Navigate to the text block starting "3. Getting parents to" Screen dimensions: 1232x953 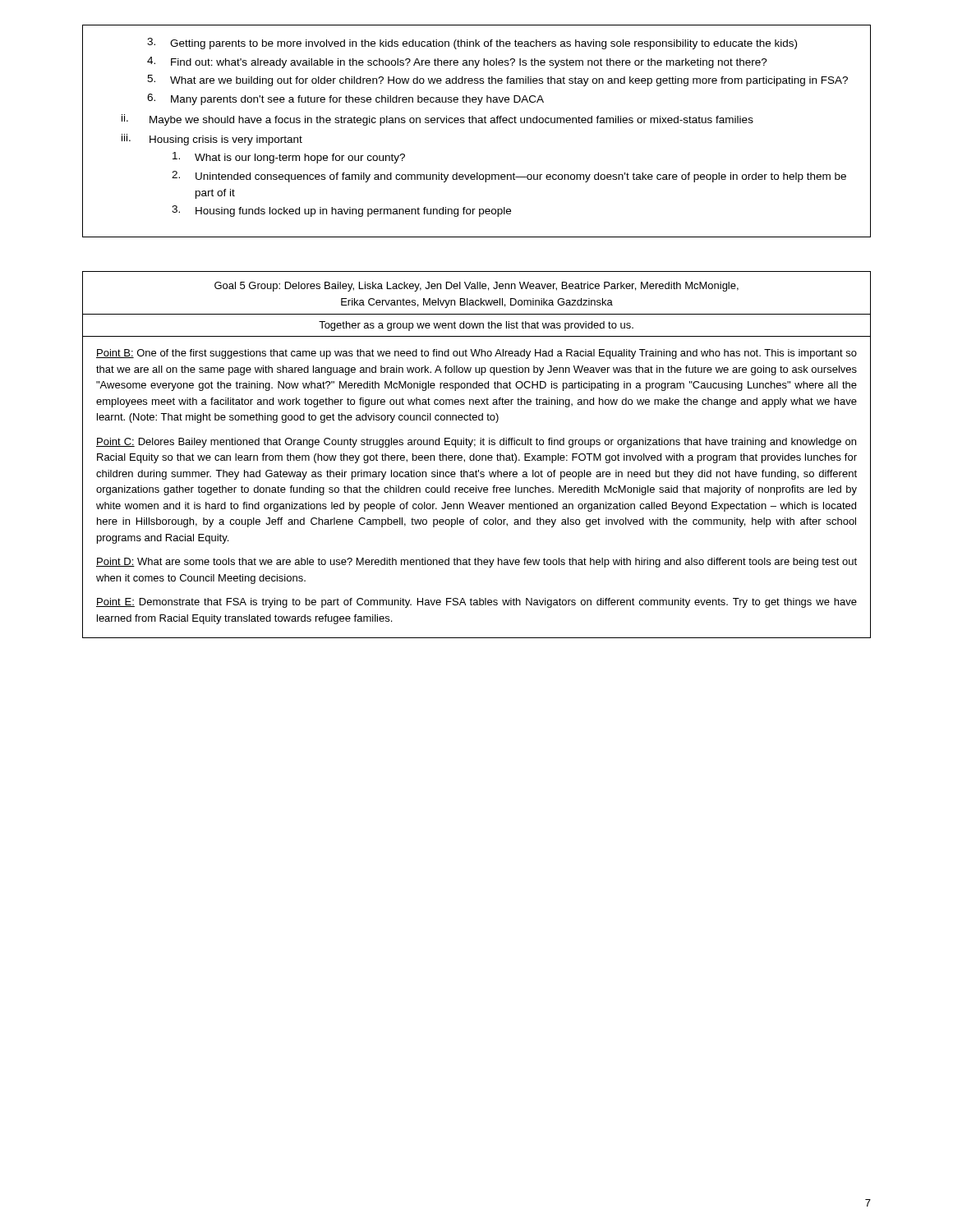pos(501,43)
